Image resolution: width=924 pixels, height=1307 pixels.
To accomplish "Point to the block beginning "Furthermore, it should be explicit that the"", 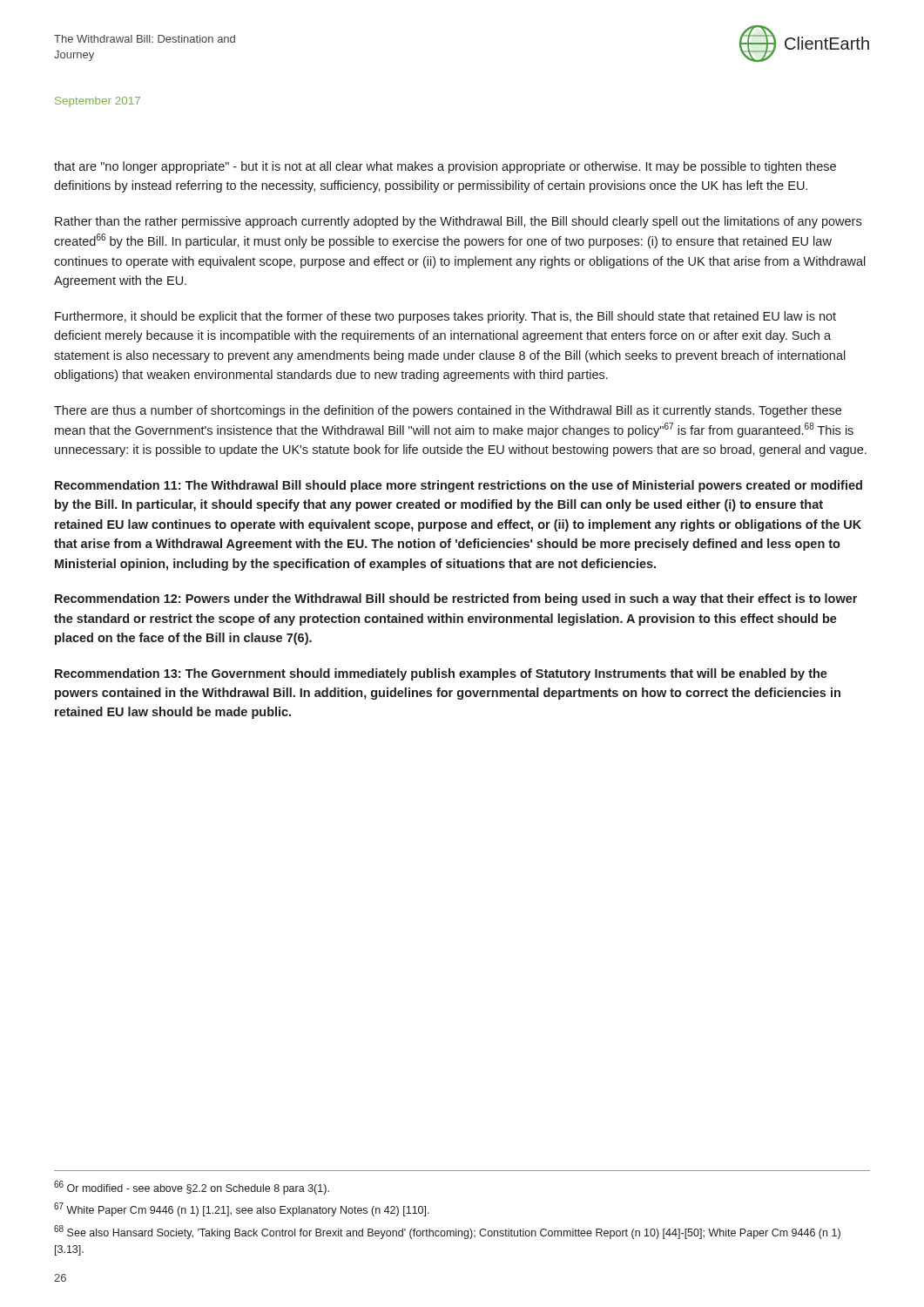I will 450,345.
